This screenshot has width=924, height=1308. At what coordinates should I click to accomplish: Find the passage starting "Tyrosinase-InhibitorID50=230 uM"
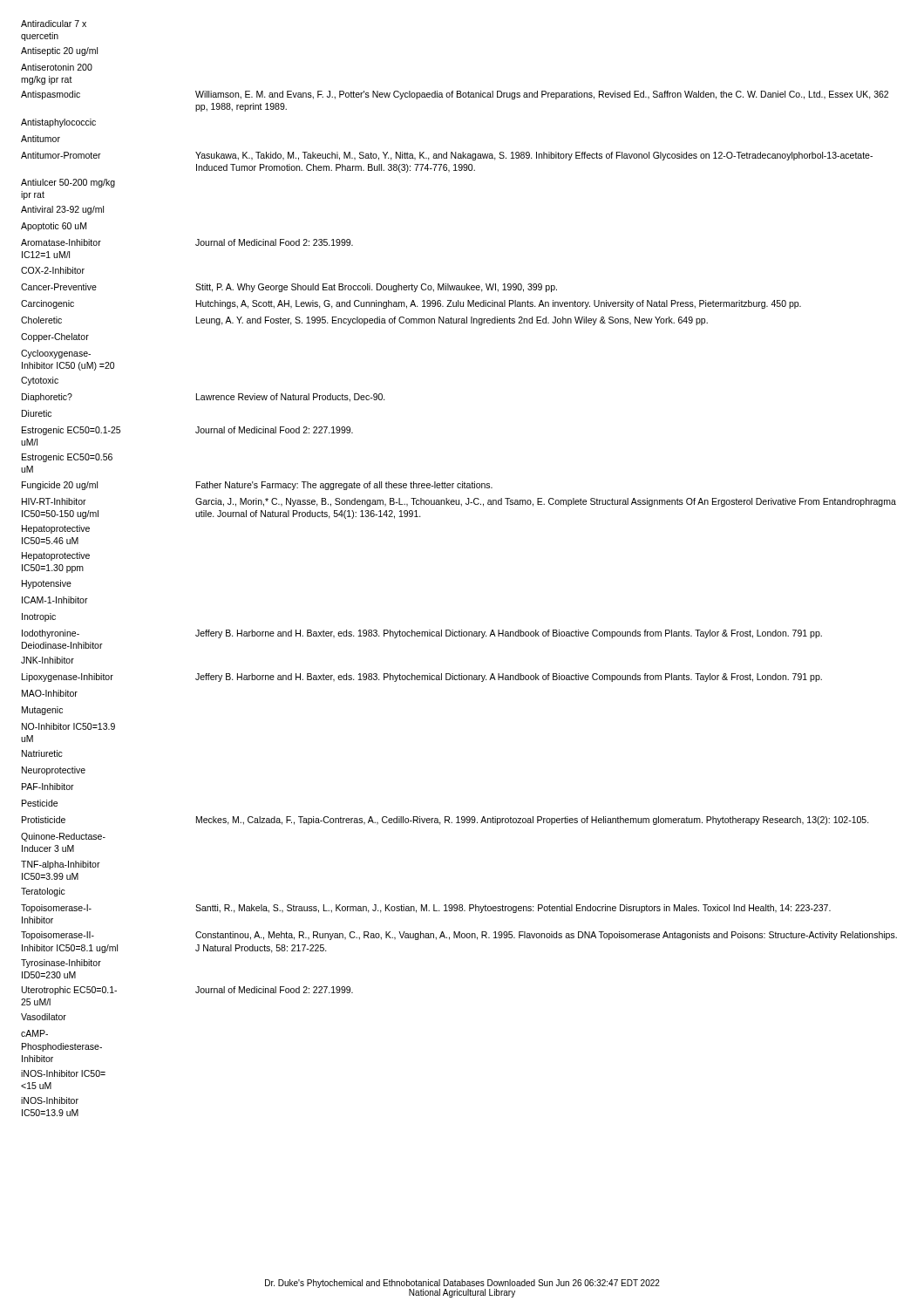[108, 969]
